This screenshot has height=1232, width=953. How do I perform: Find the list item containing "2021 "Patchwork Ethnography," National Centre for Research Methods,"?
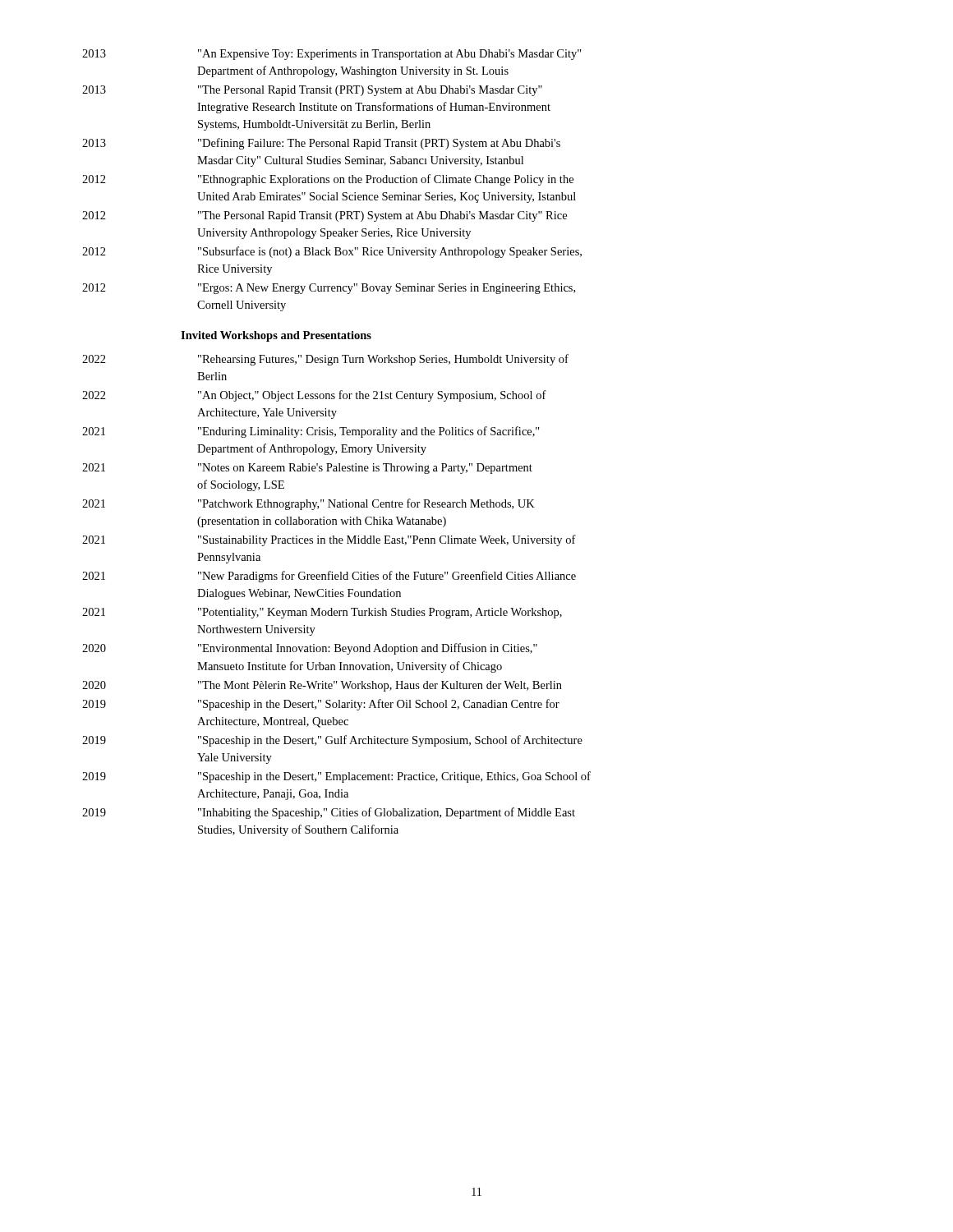pos(485,513)
